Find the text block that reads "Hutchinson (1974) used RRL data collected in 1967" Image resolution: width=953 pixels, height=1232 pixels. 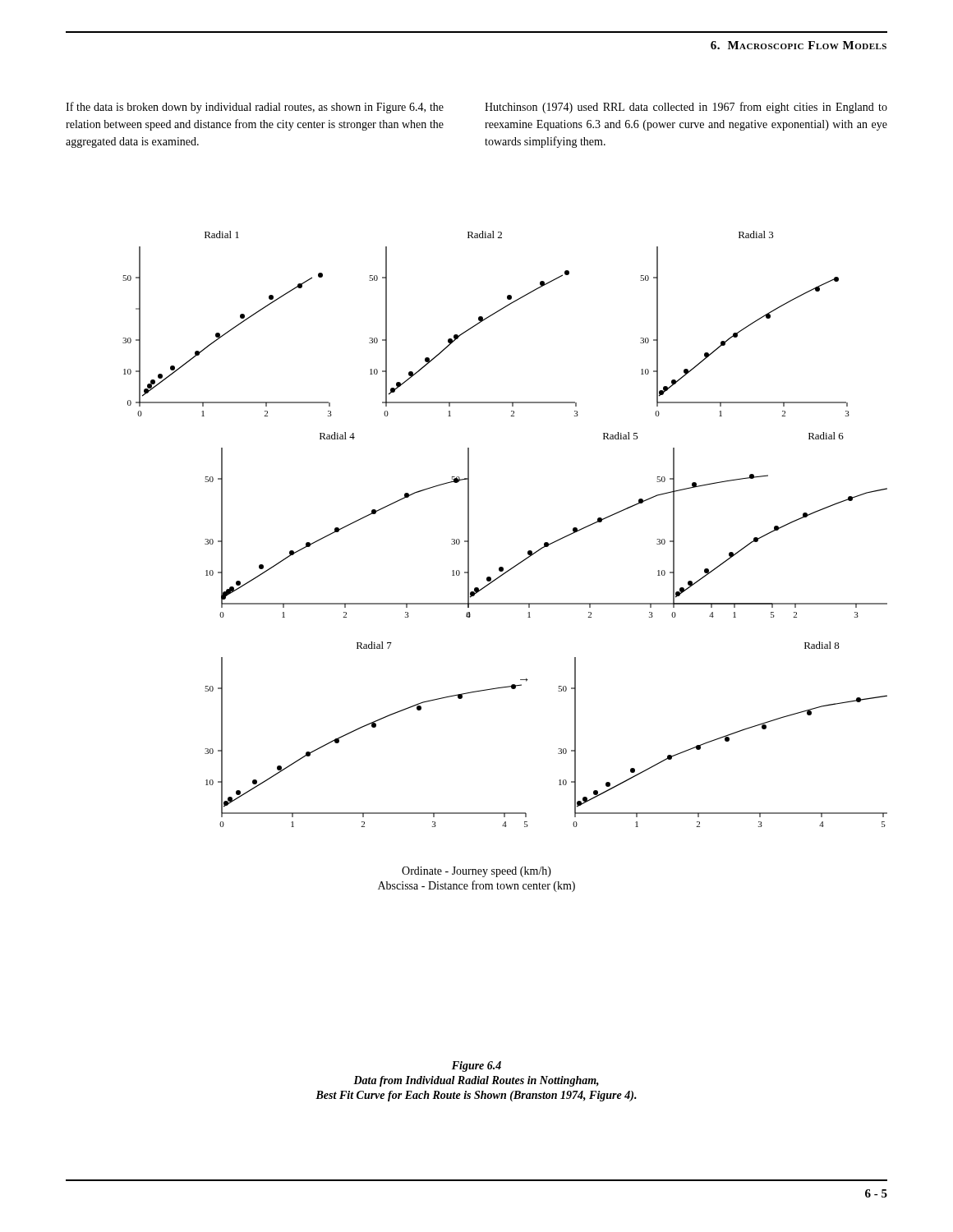pyautogui.click(x=686, y=124)
